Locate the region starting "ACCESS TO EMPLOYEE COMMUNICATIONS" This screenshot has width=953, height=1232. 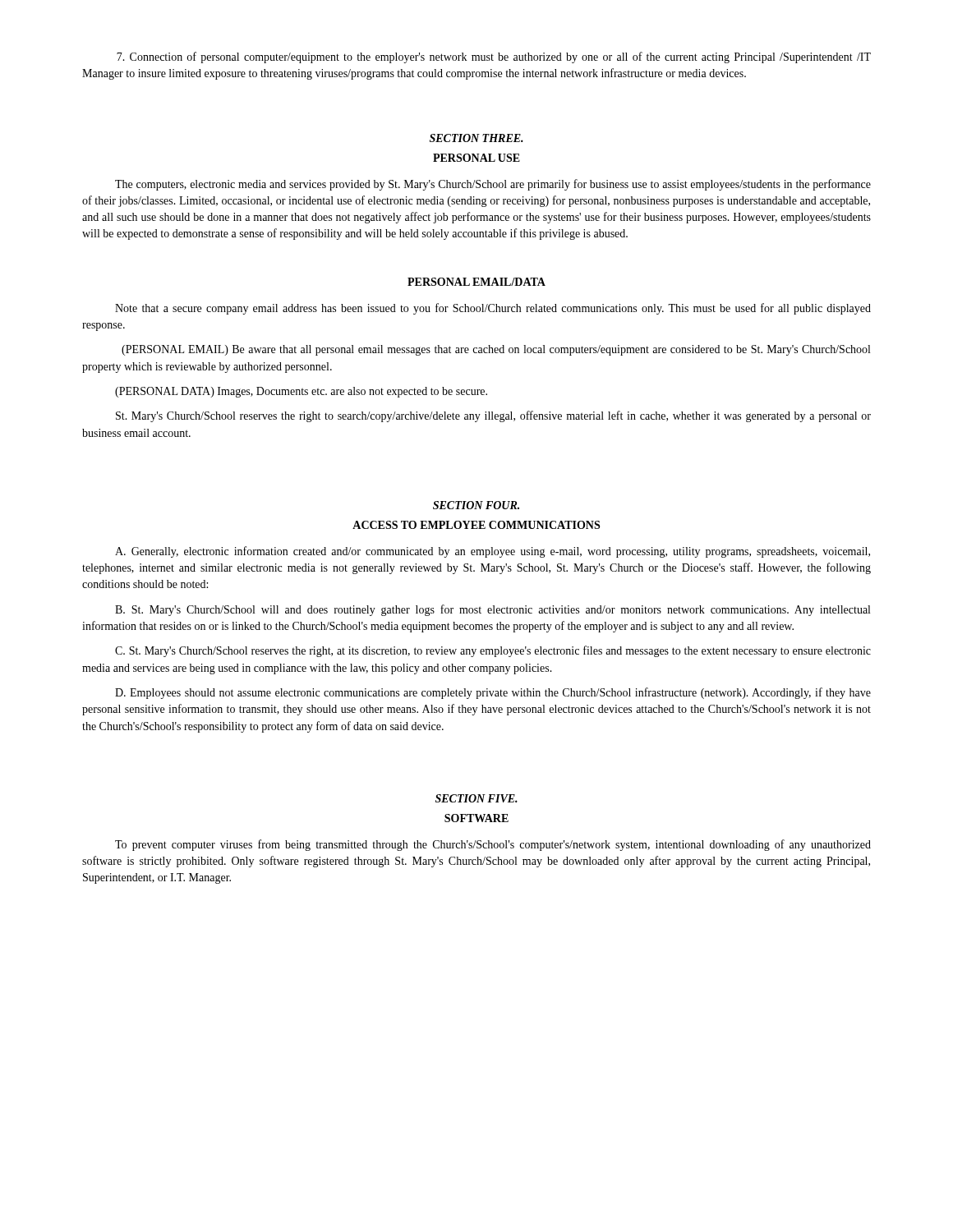coord(476,525)
